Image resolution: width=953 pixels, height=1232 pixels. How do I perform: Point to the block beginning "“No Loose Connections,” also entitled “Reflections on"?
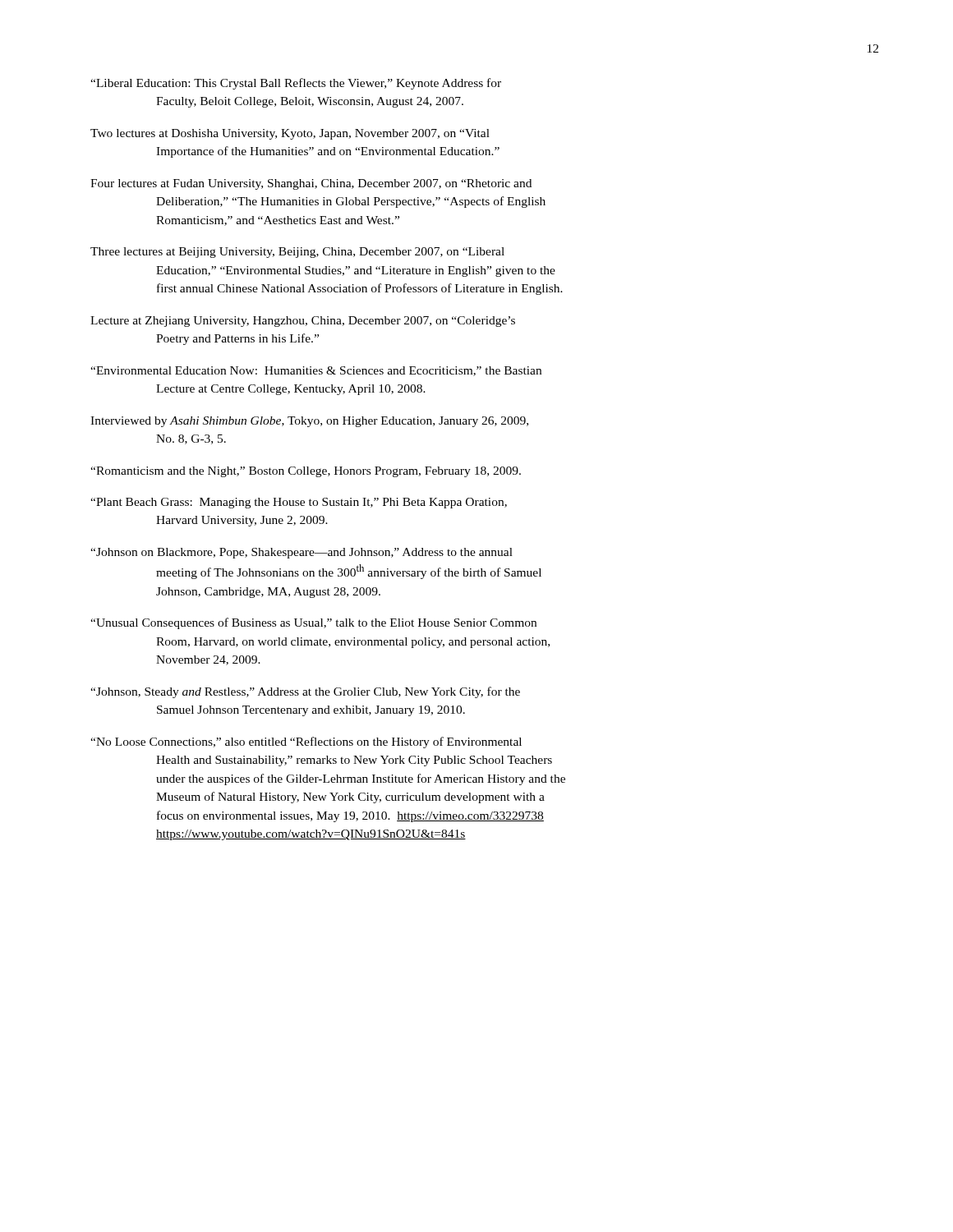485,788
